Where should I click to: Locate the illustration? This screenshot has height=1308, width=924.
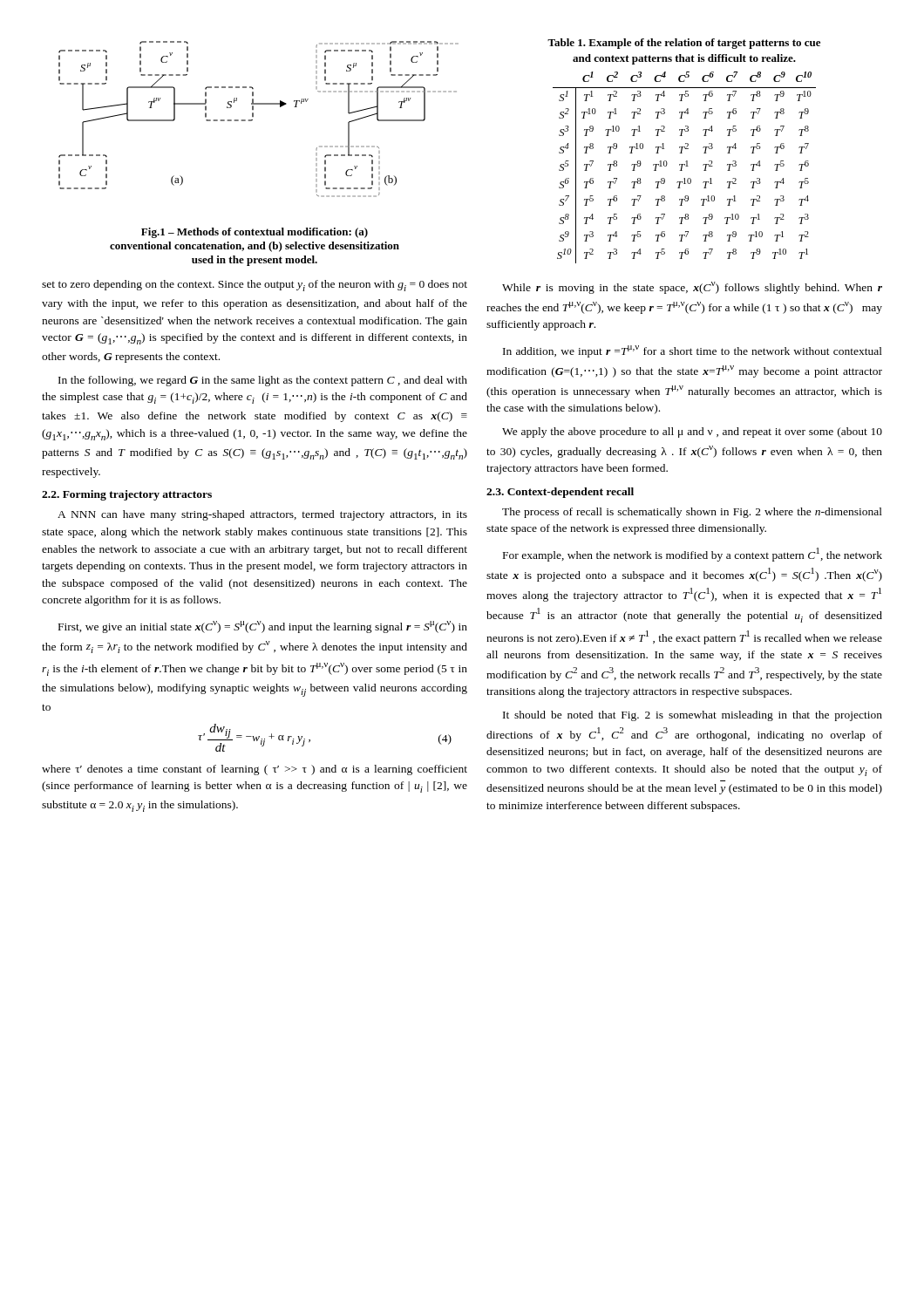point(255,128)
